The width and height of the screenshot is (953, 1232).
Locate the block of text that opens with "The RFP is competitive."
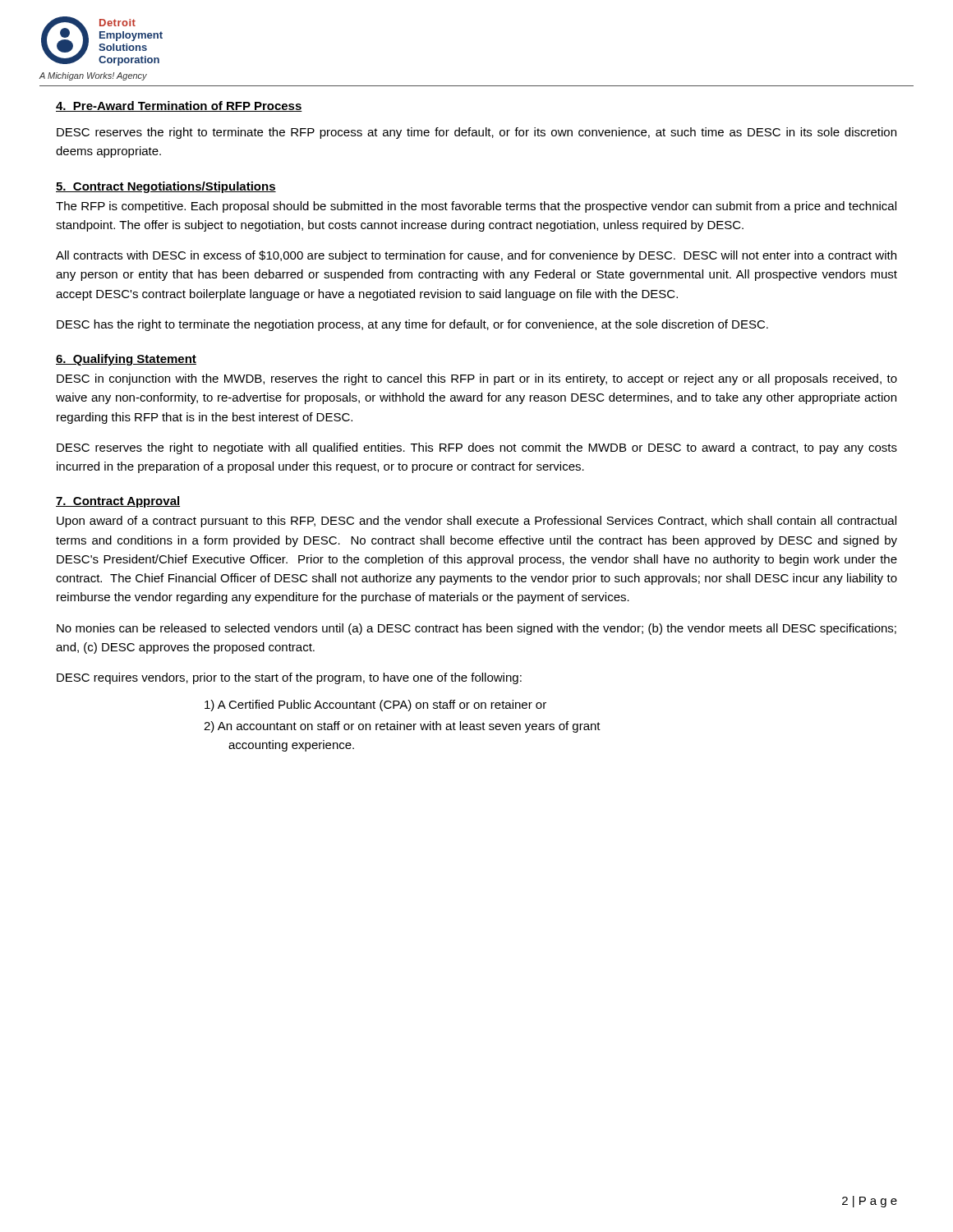pos(476,215)
